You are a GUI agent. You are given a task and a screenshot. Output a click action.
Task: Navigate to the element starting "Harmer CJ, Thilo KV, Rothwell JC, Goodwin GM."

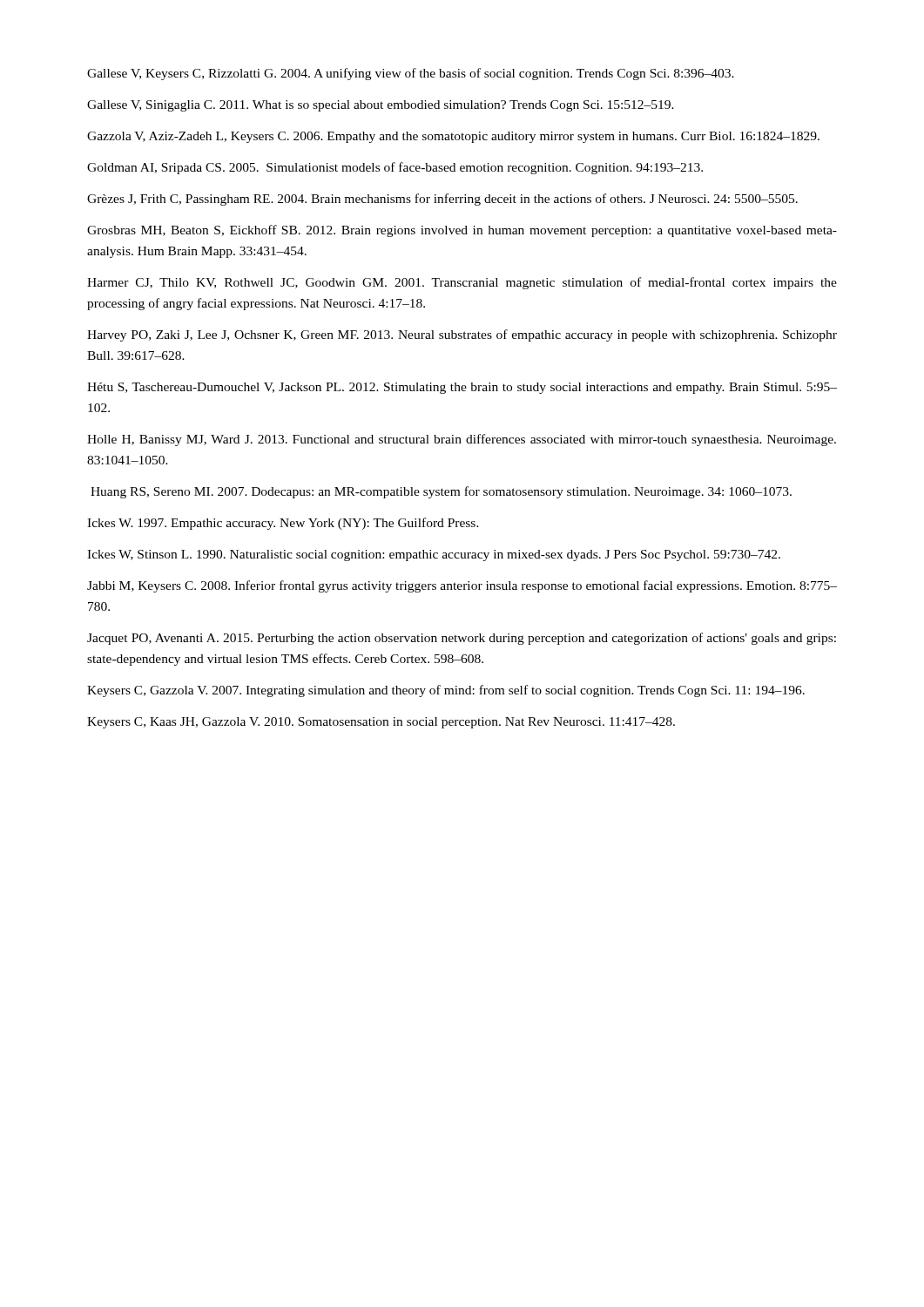[462, 293]
